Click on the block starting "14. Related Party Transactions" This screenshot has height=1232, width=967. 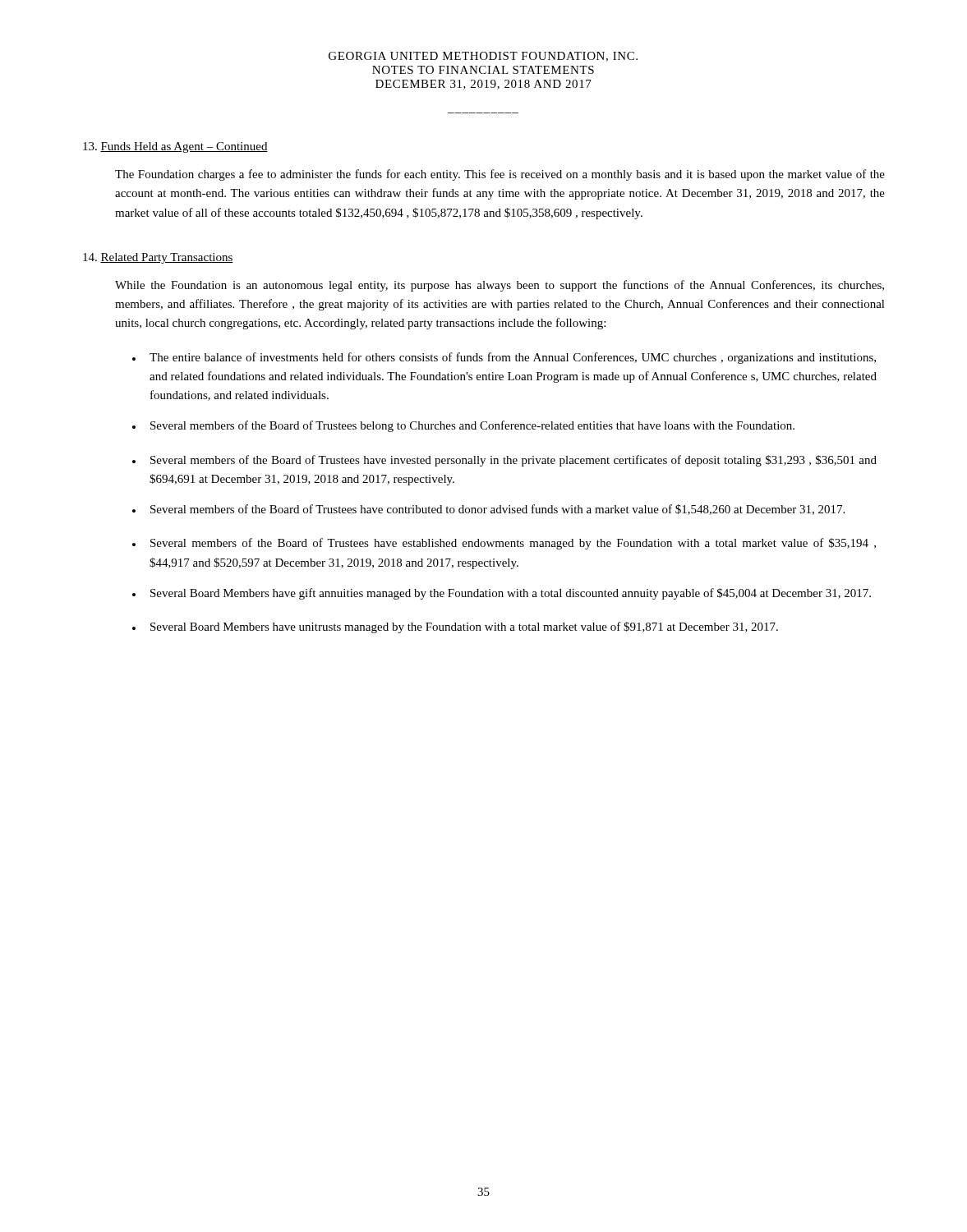[x=157, y=257]
